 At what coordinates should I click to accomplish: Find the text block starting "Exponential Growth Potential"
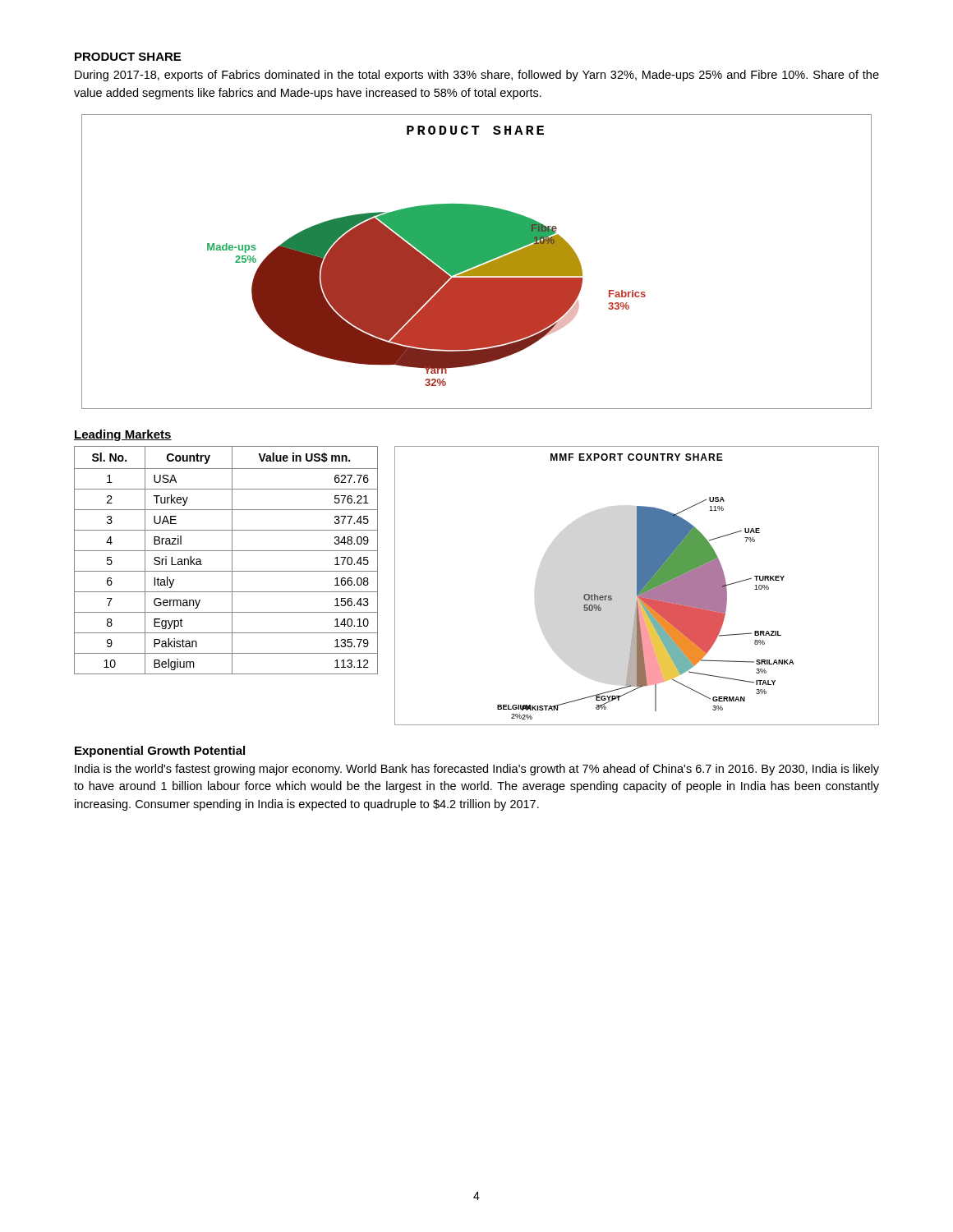point(160,750)
